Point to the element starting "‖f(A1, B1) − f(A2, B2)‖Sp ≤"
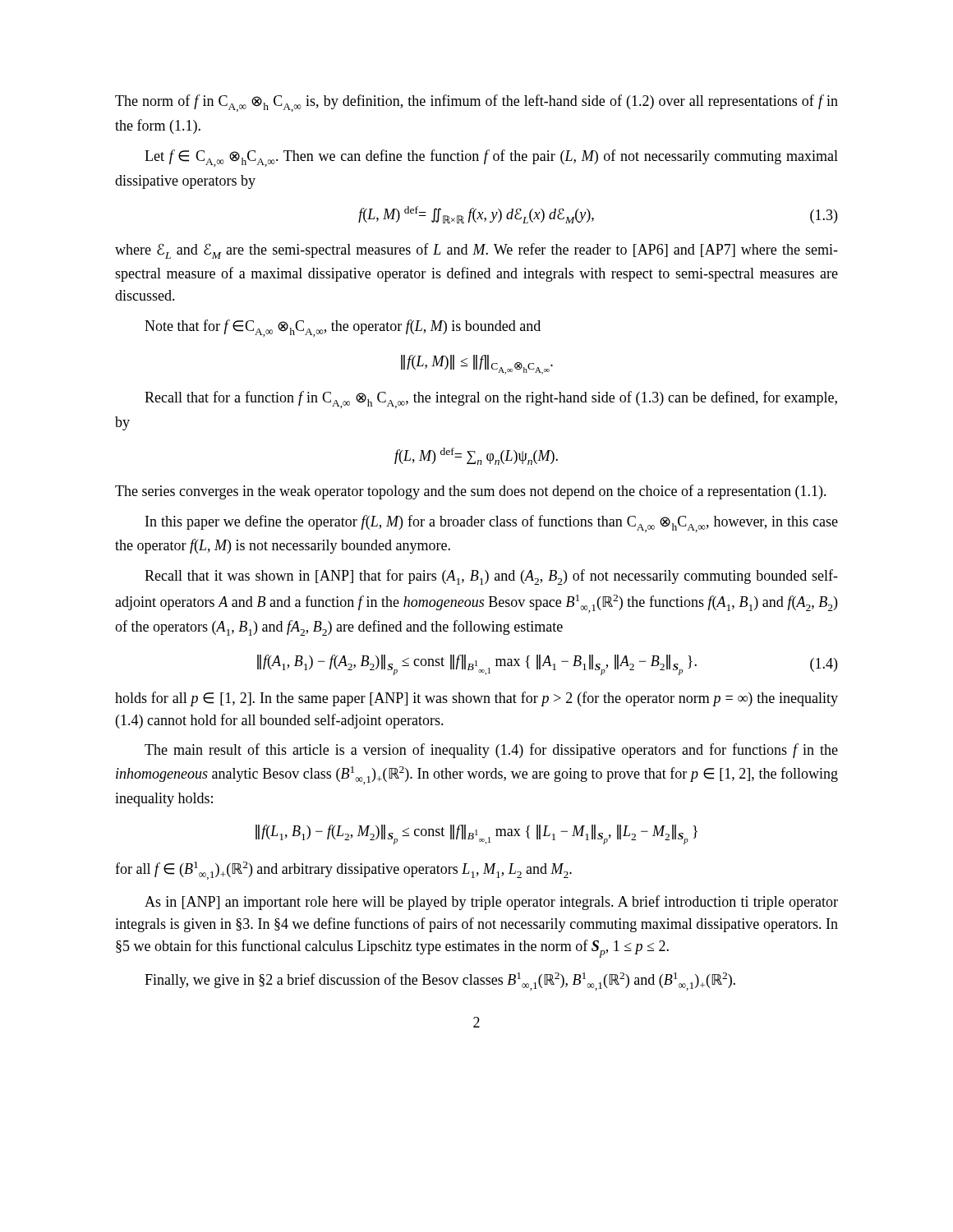953x1232 pixels. tap(476, 664)
